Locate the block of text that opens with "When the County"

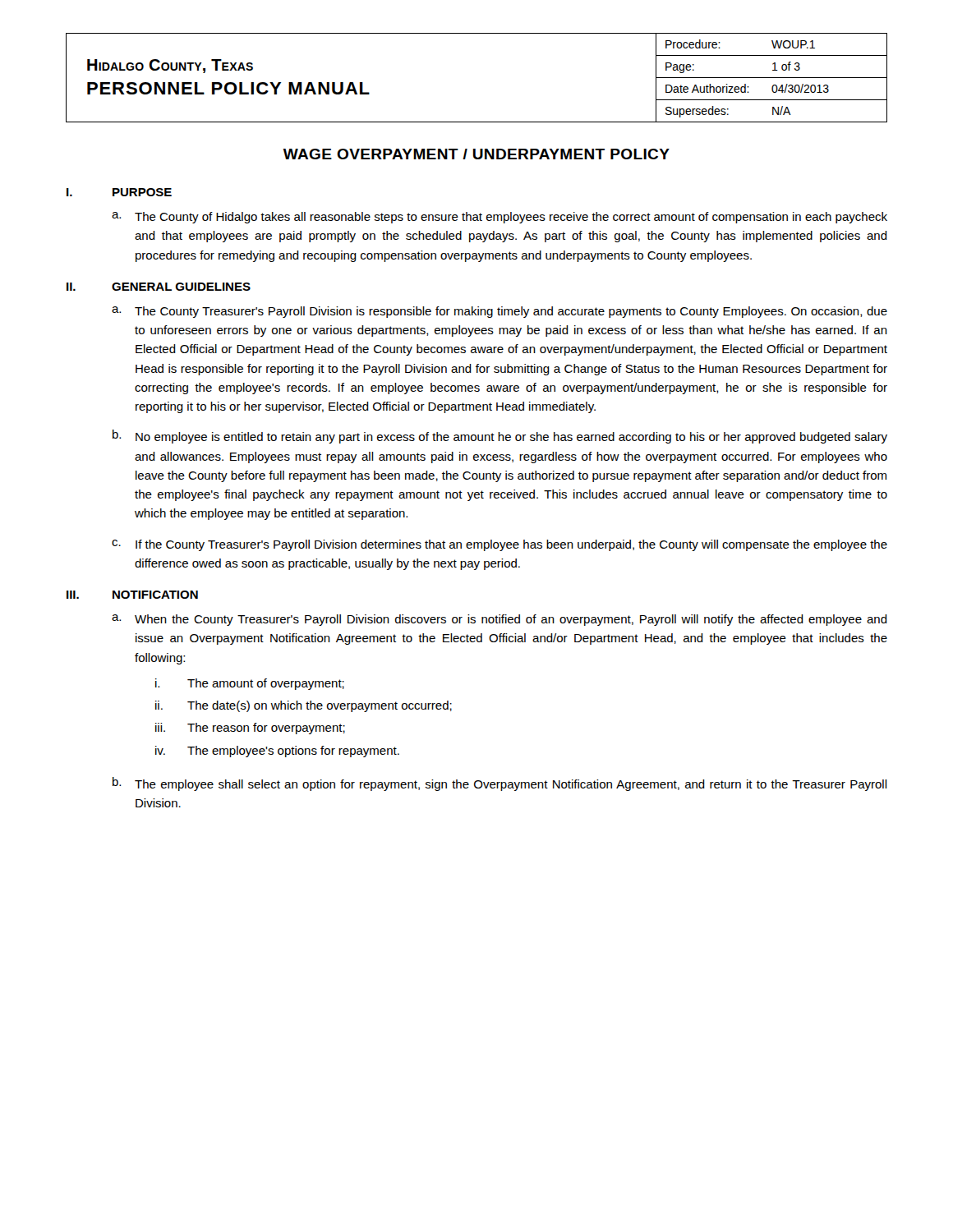[511, 638]
